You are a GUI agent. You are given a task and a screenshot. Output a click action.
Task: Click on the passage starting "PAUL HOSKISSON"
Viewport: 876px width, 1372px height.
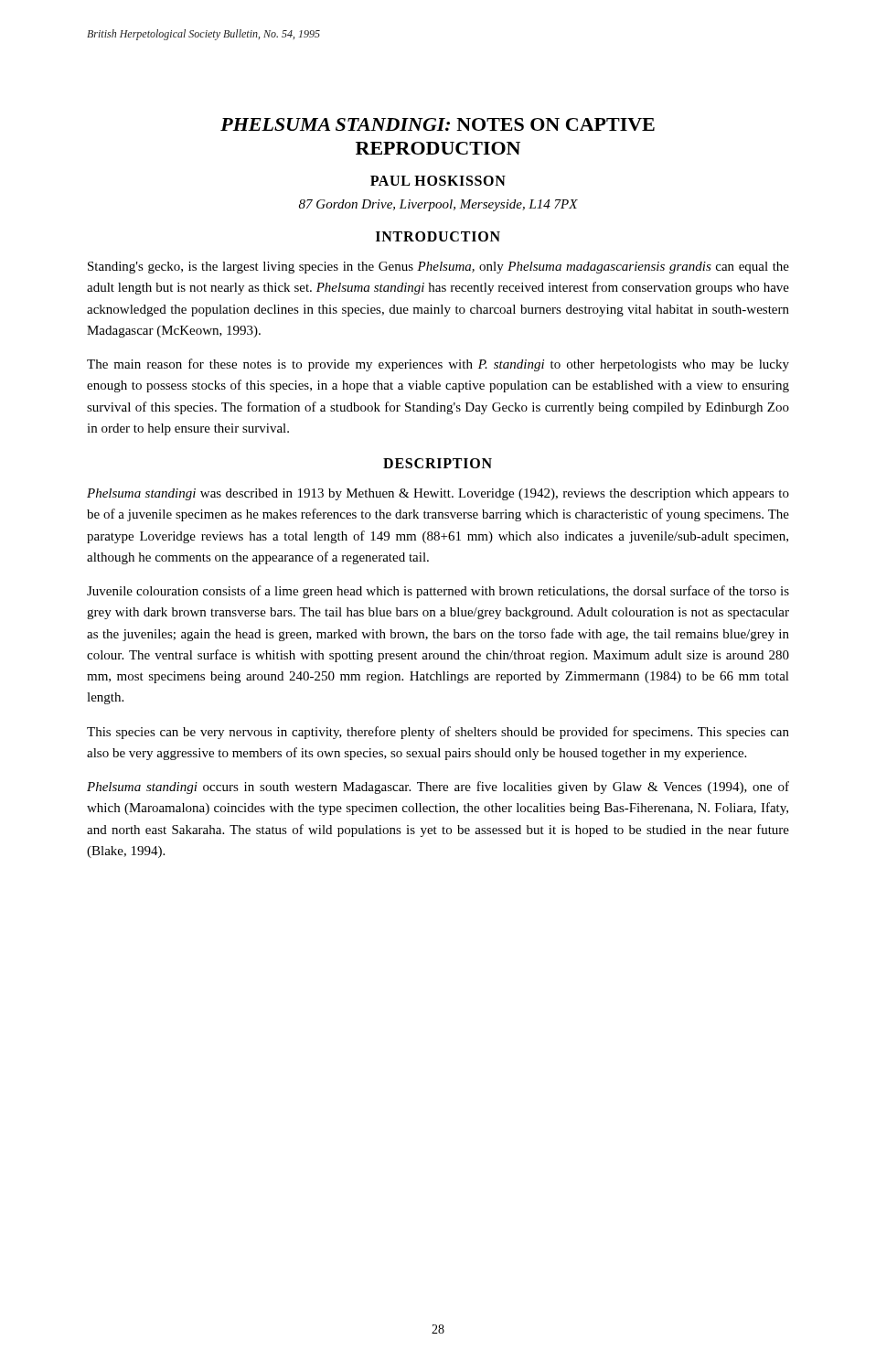pos(438,181)
